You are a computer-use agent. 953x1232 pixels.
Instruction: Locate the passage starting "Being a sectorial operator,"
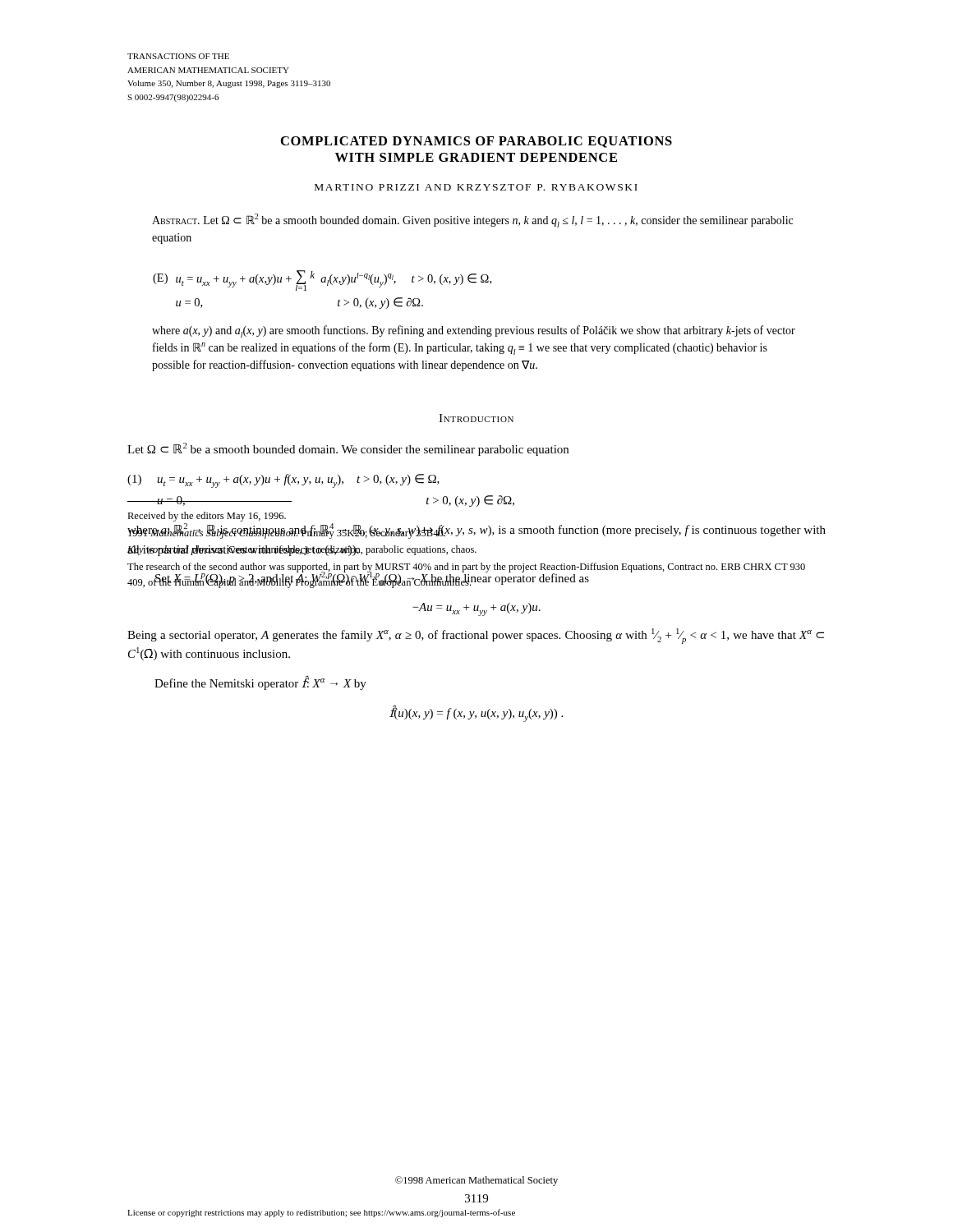[476, 643]
